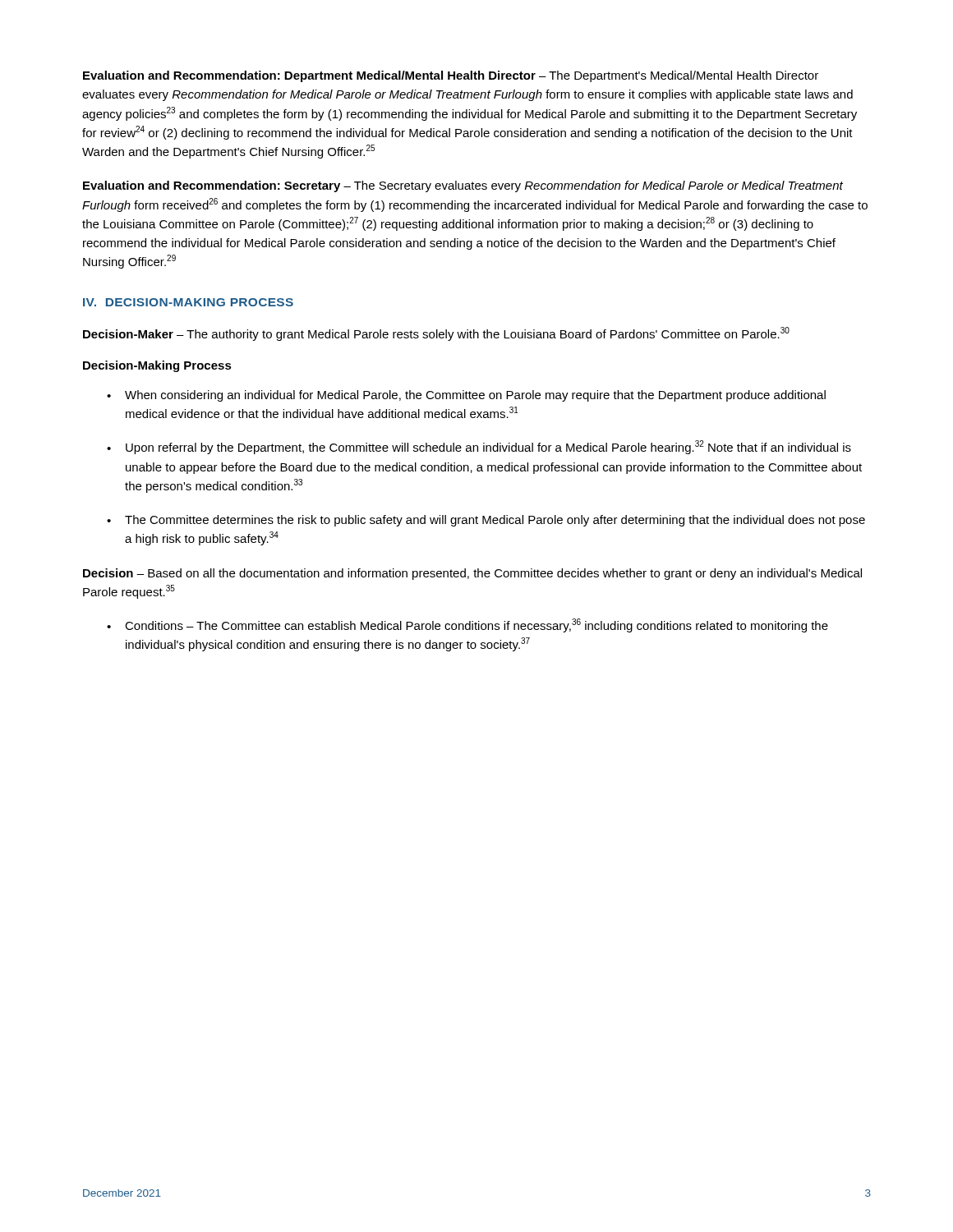Screen dimensions: 1232x953
Task: Point to "Decision-Making Process"
Action: tap(157, 365)
